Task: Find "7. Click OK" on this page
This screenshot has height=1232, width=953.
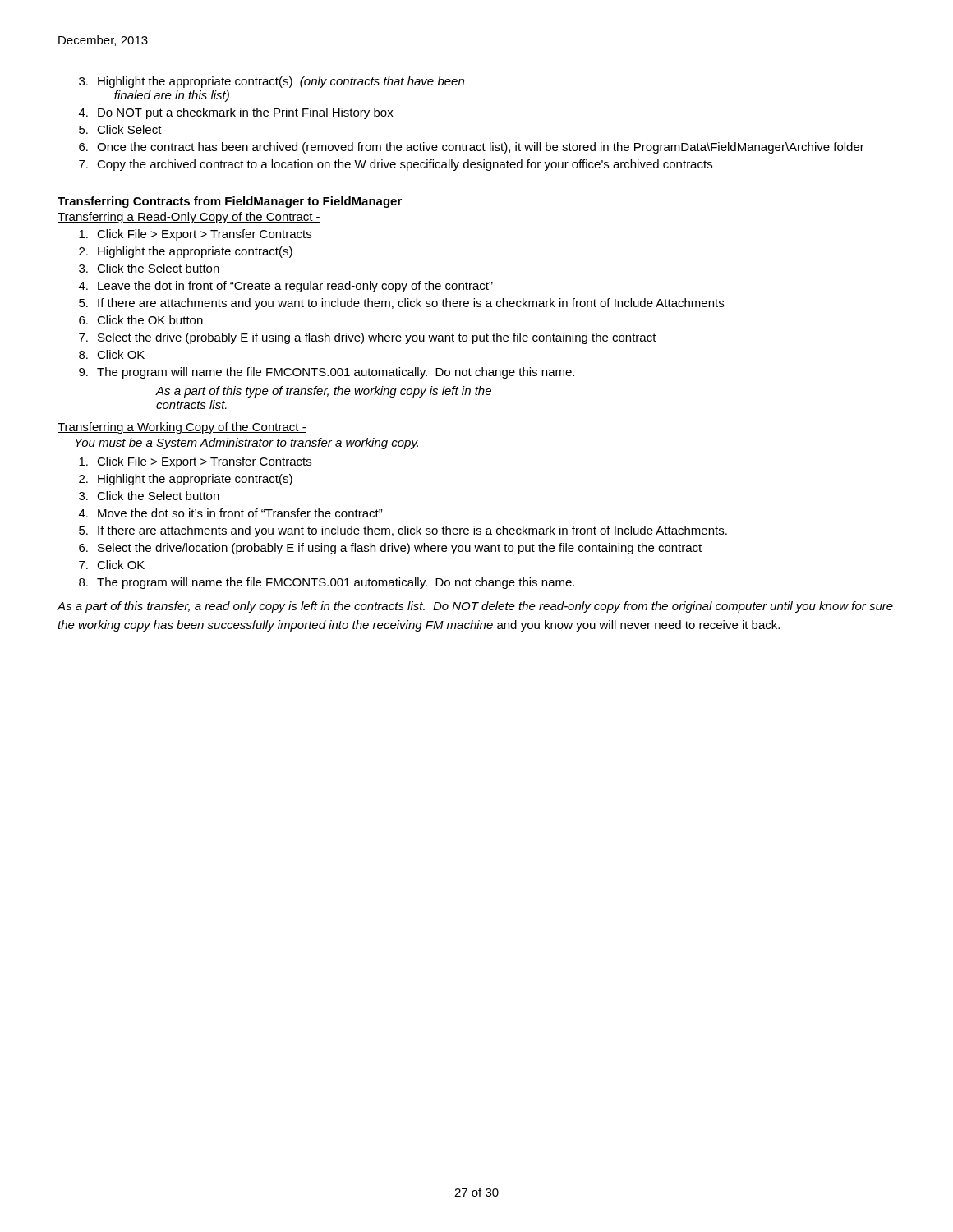Action: (112, 565)
